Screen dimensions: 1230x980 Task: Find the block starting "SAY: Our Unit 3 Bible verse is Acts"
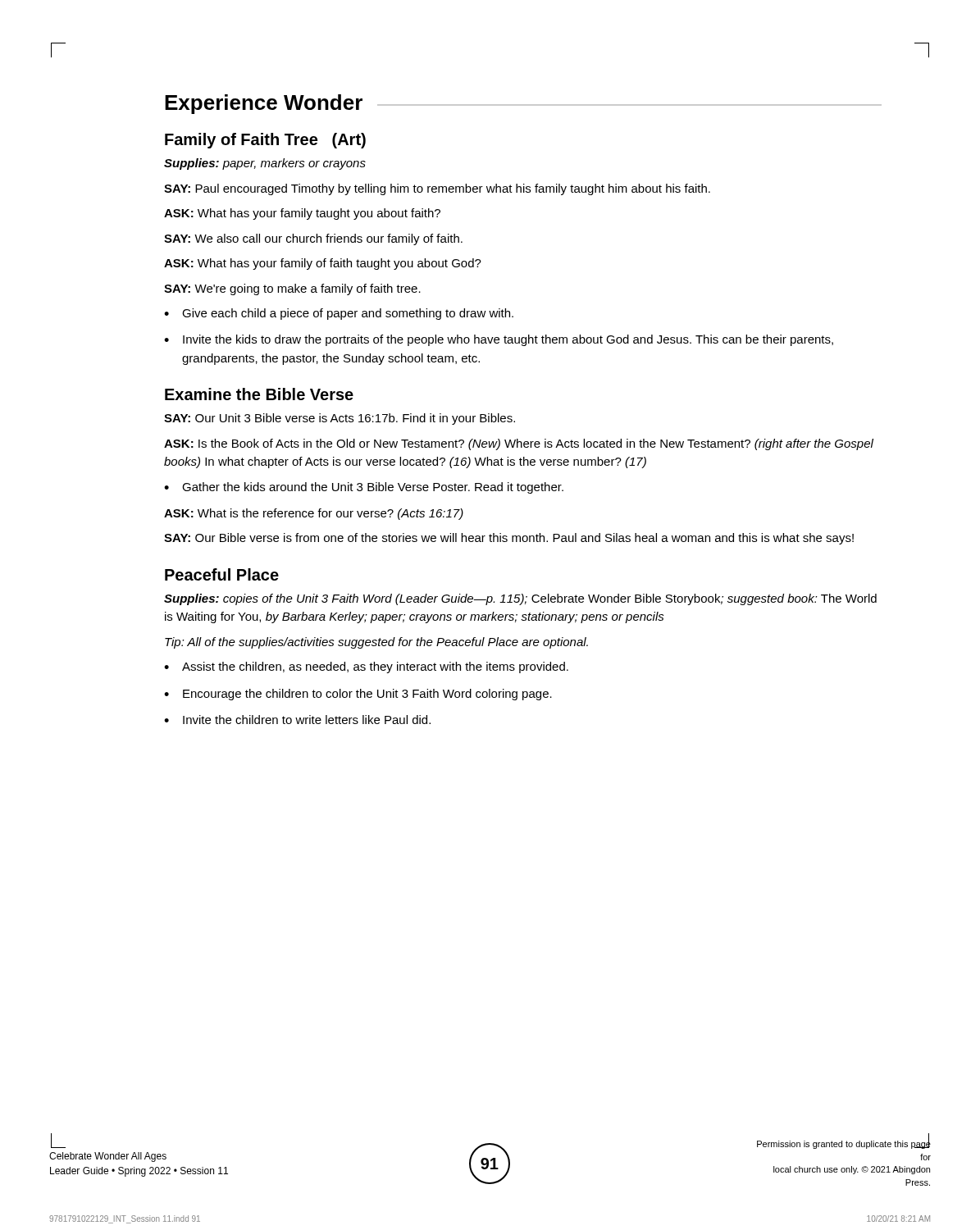[340, 418]
